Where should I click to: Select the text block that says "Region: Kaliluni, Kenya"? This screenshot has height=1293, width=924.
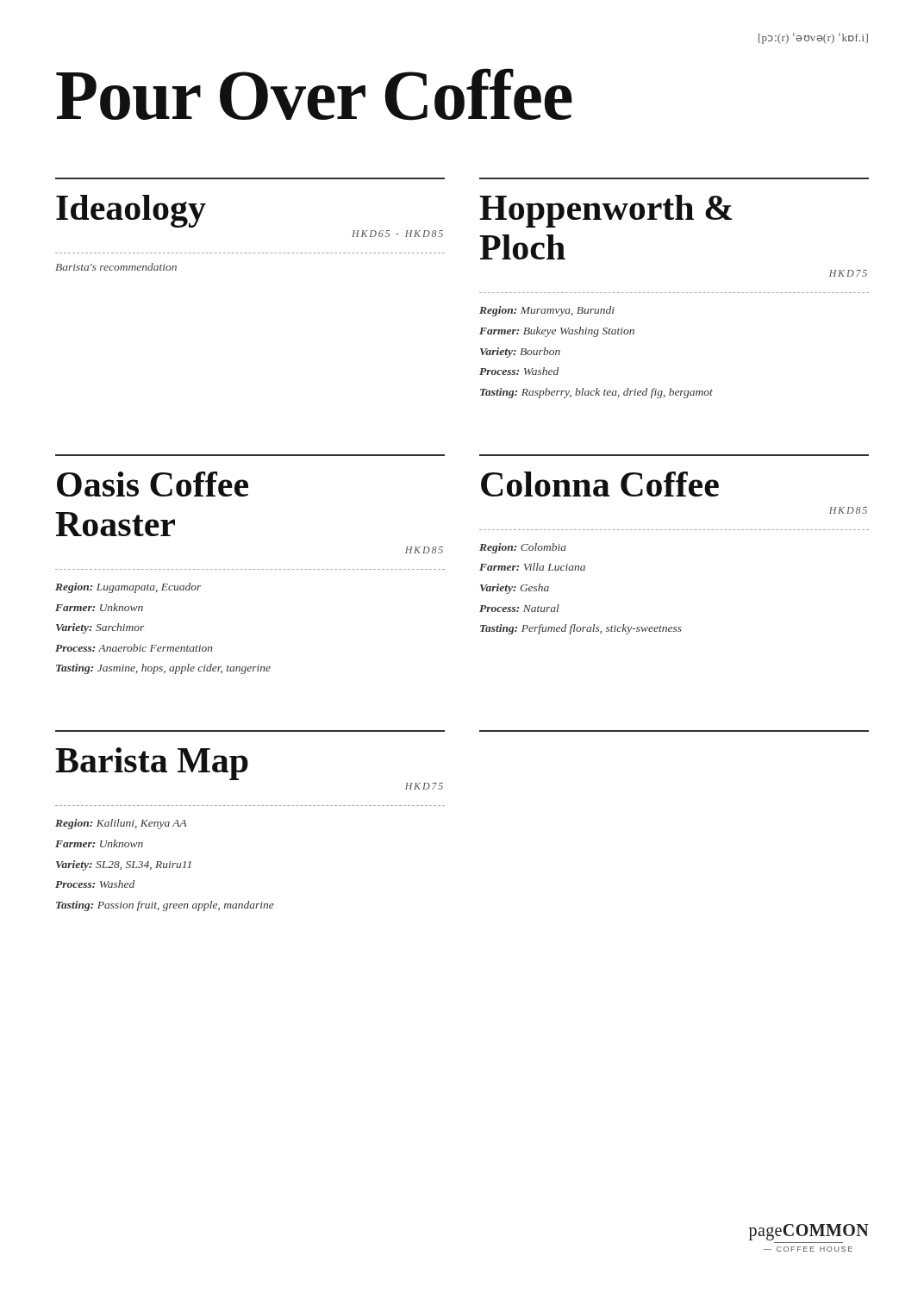click(164, 864)
